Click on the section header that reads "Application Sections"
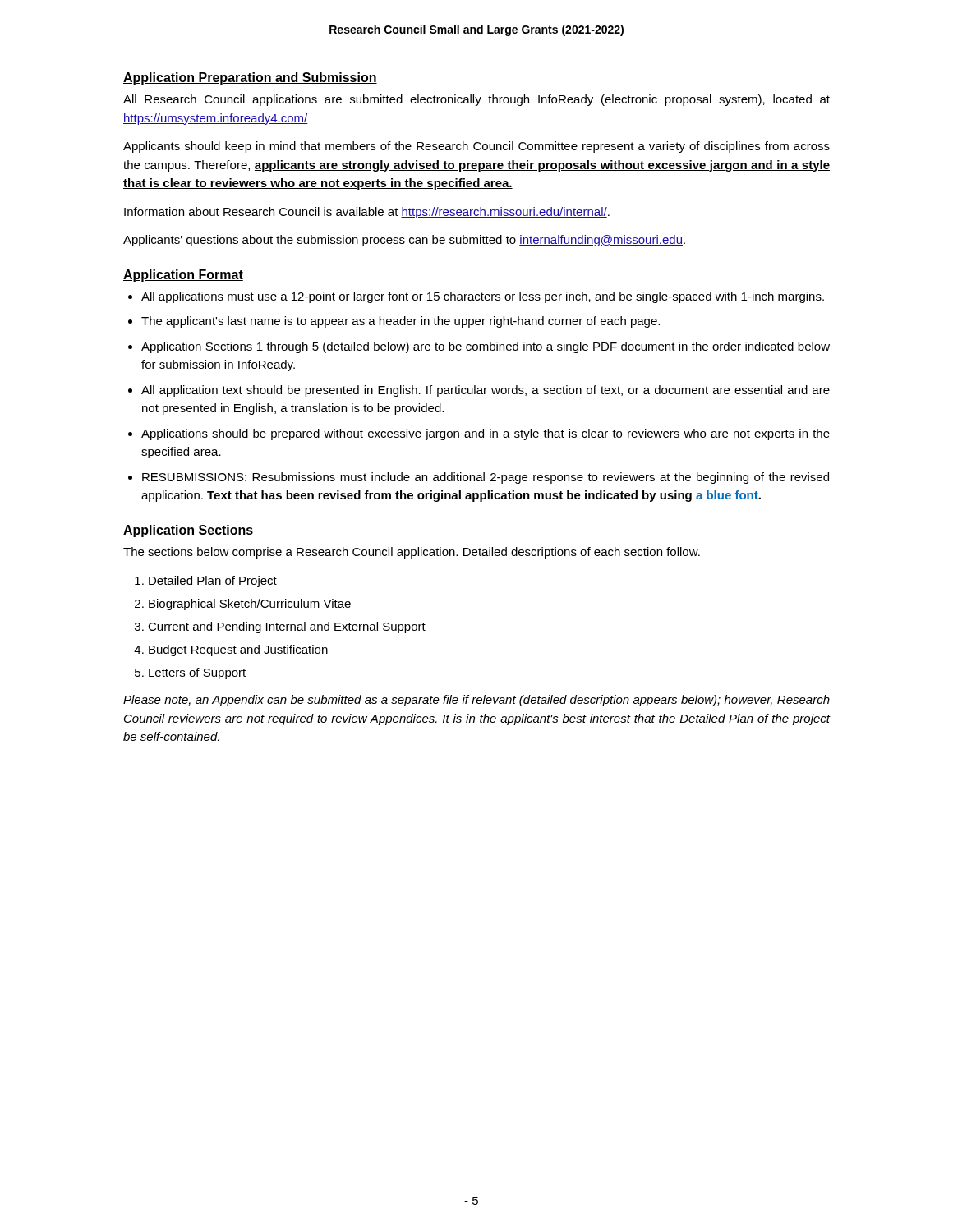The width and height of the screenshot is (953, 1232). (x=188, y=530)
